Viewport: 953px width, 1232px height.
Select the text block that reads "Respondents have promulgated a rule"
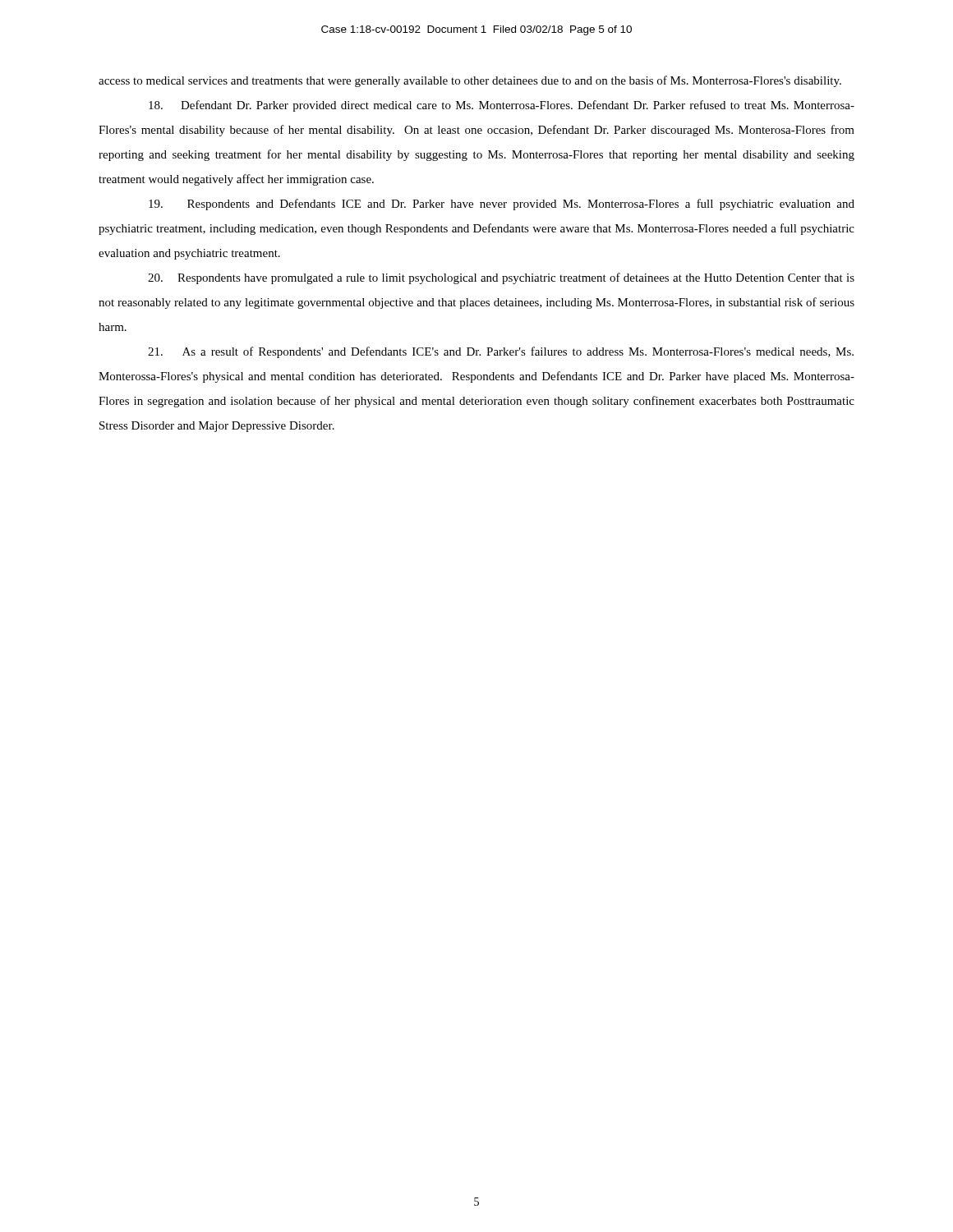pyautogui.click(x=476, y=302)
